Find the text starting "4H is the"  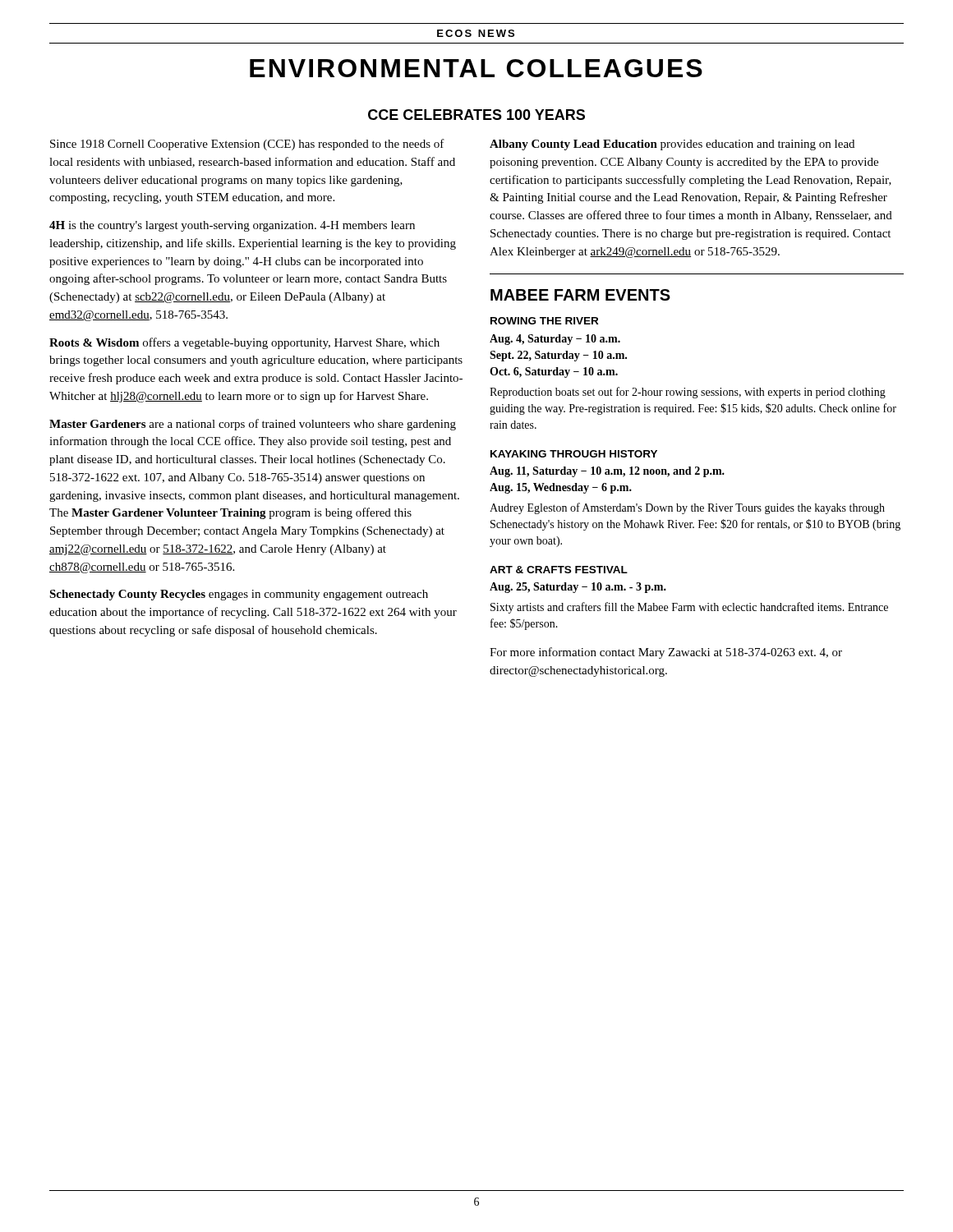(256, 270)
